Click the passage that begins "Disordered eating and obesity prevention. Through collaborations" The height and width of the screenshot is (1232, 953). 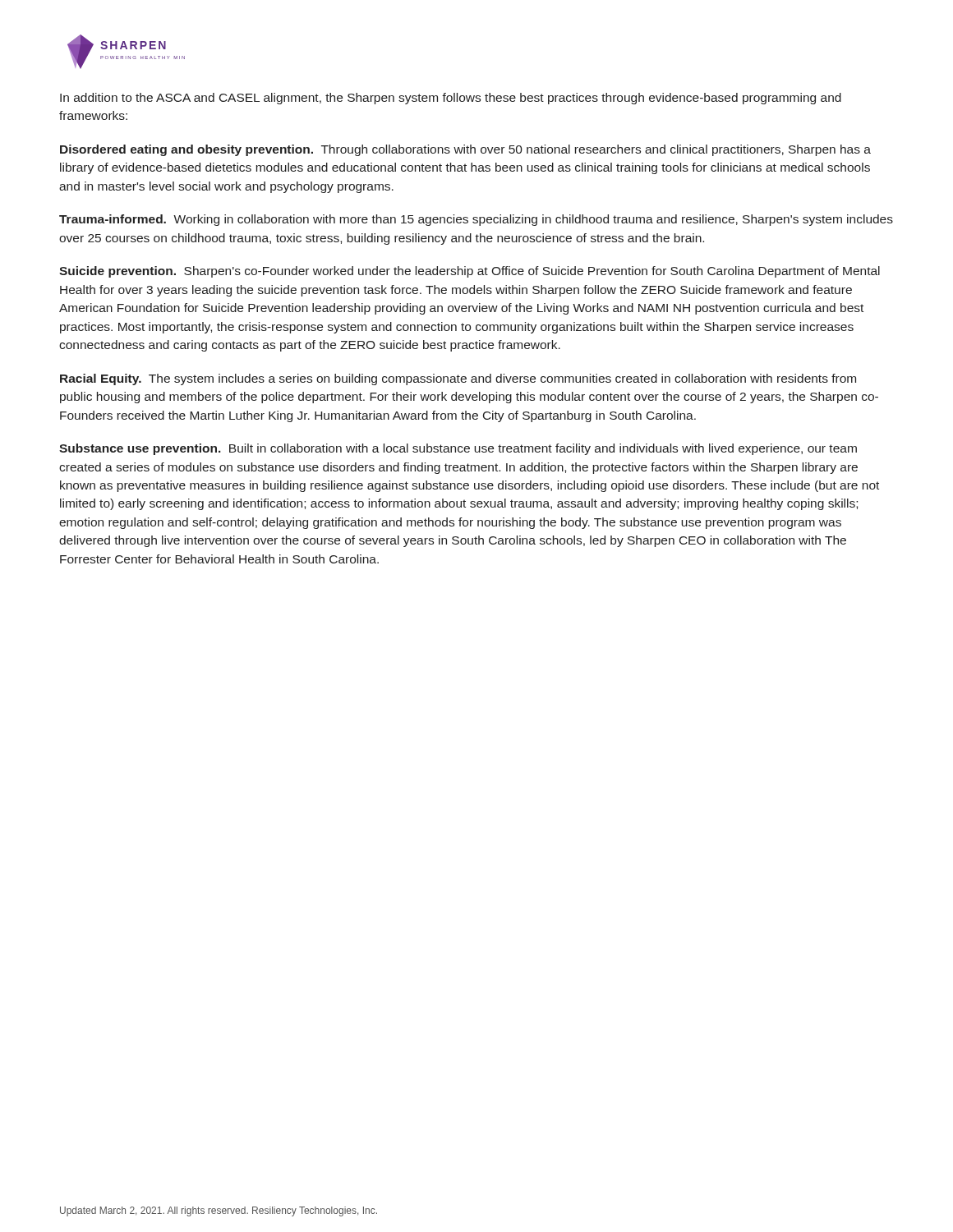tap(476, 168)
